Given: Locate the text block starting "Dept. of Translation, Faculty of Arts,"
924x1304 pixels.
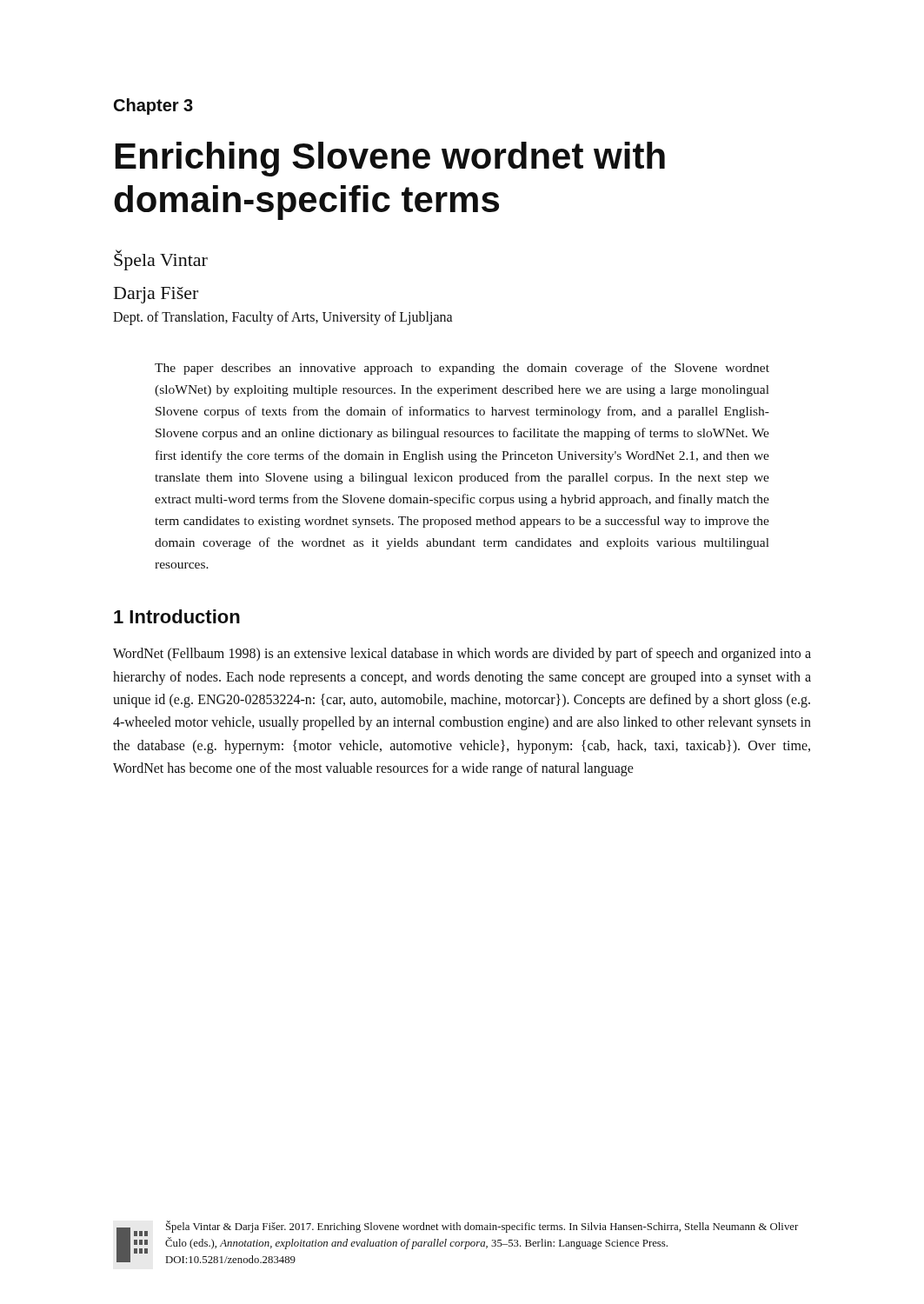Looking at the screenshot, I should pyautogui.click(x=283, y=317).
